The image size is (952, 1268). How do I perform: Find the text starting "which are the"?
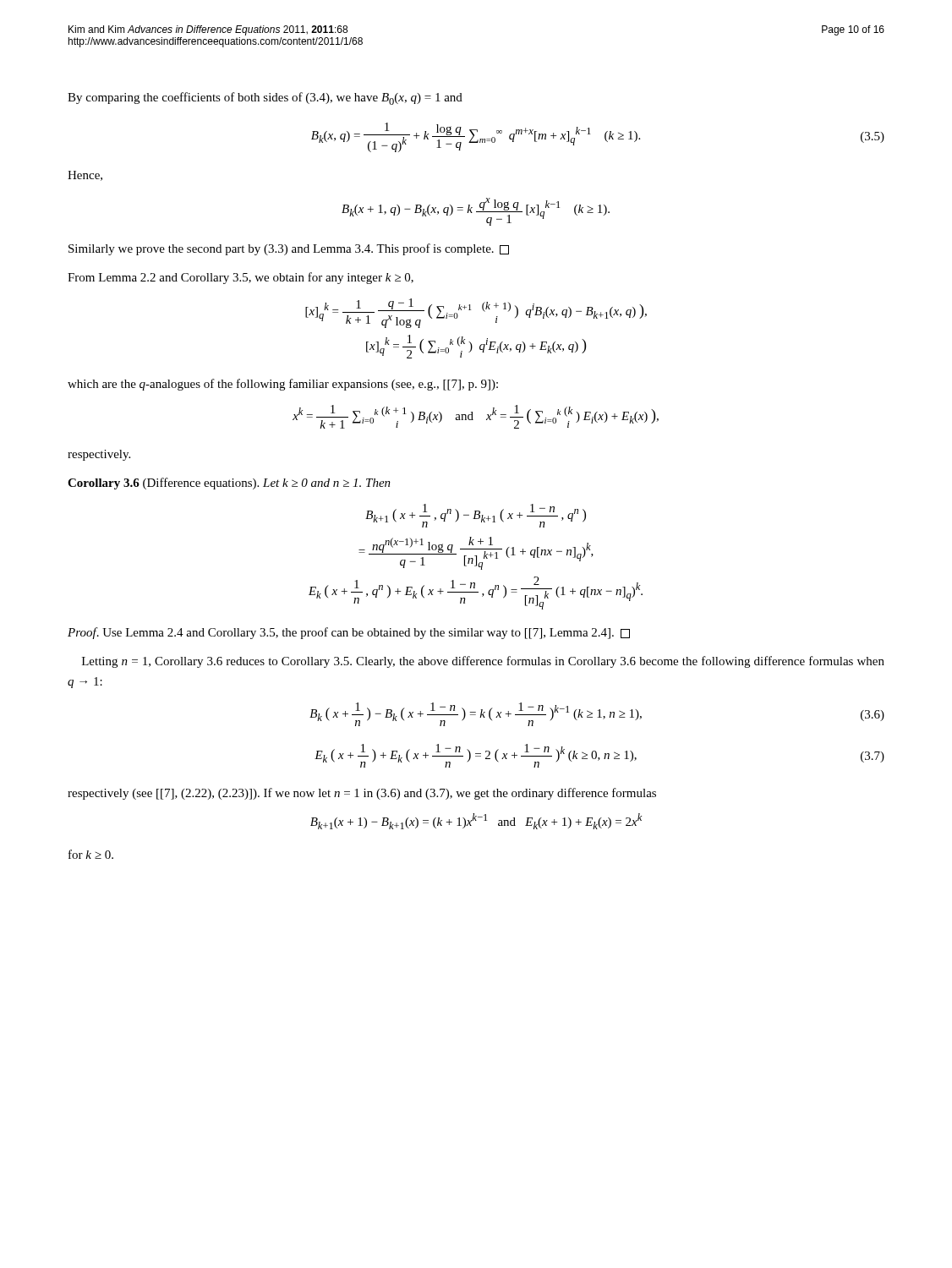283,384
